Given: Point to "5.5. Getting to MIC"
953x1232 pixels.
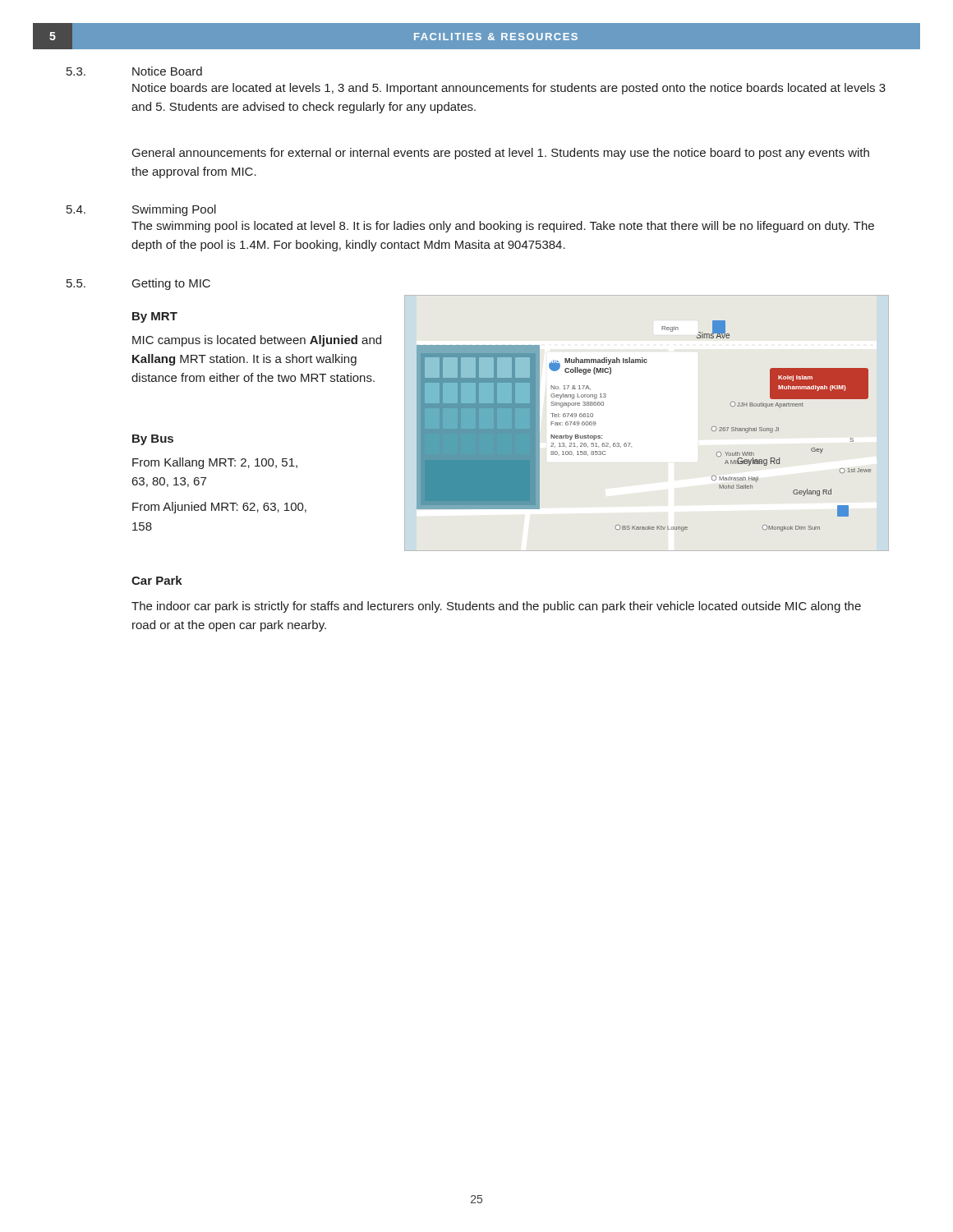Looking at the screenshot, I should [138, 283].
